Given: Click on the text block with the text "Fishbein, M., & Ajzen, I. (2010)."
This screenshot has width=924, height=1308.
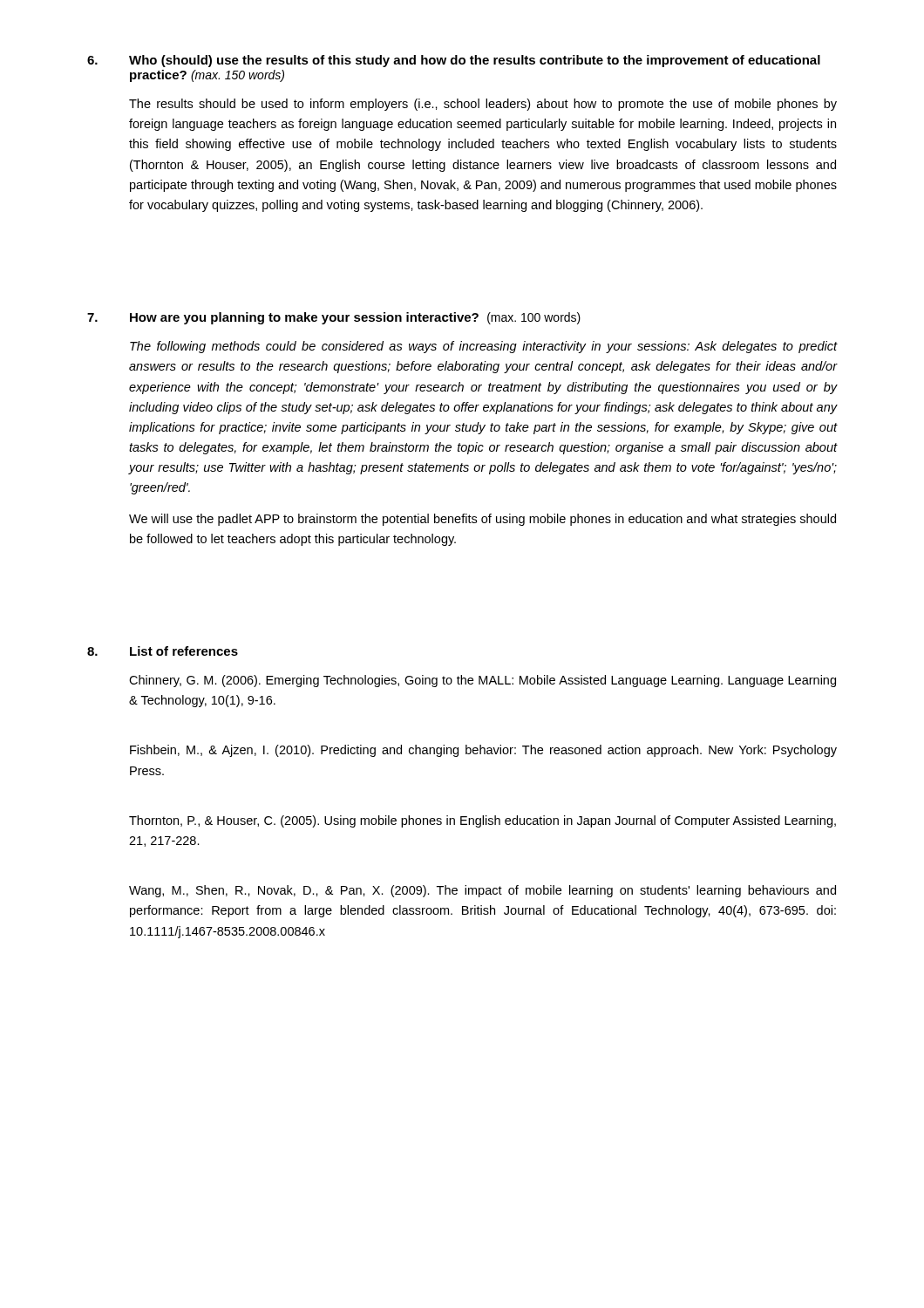Looking at the screenshot, I should tap(483, 760).
